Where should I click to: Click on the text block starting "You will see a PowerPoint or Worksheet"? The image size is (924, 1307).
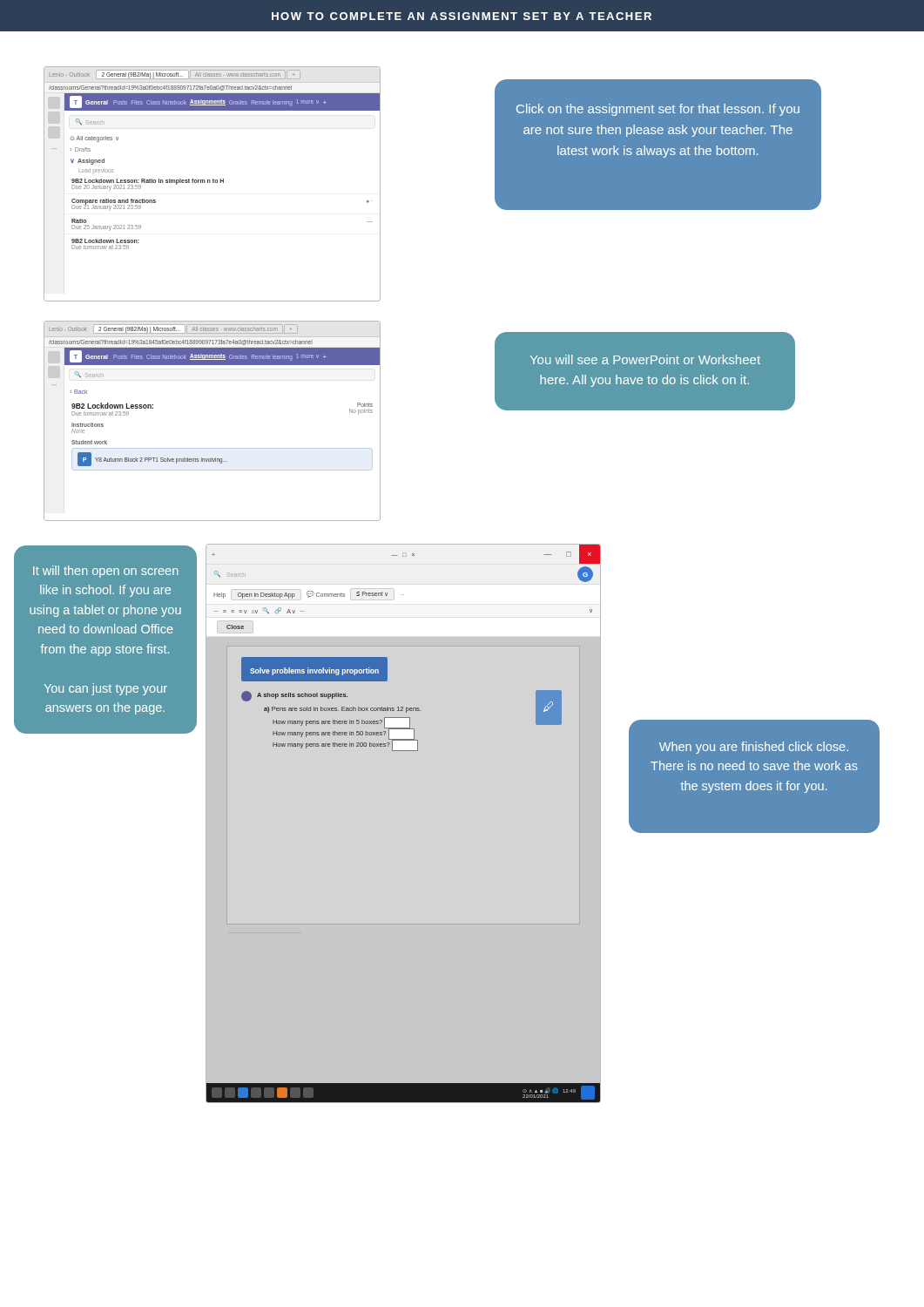(645, 370)
